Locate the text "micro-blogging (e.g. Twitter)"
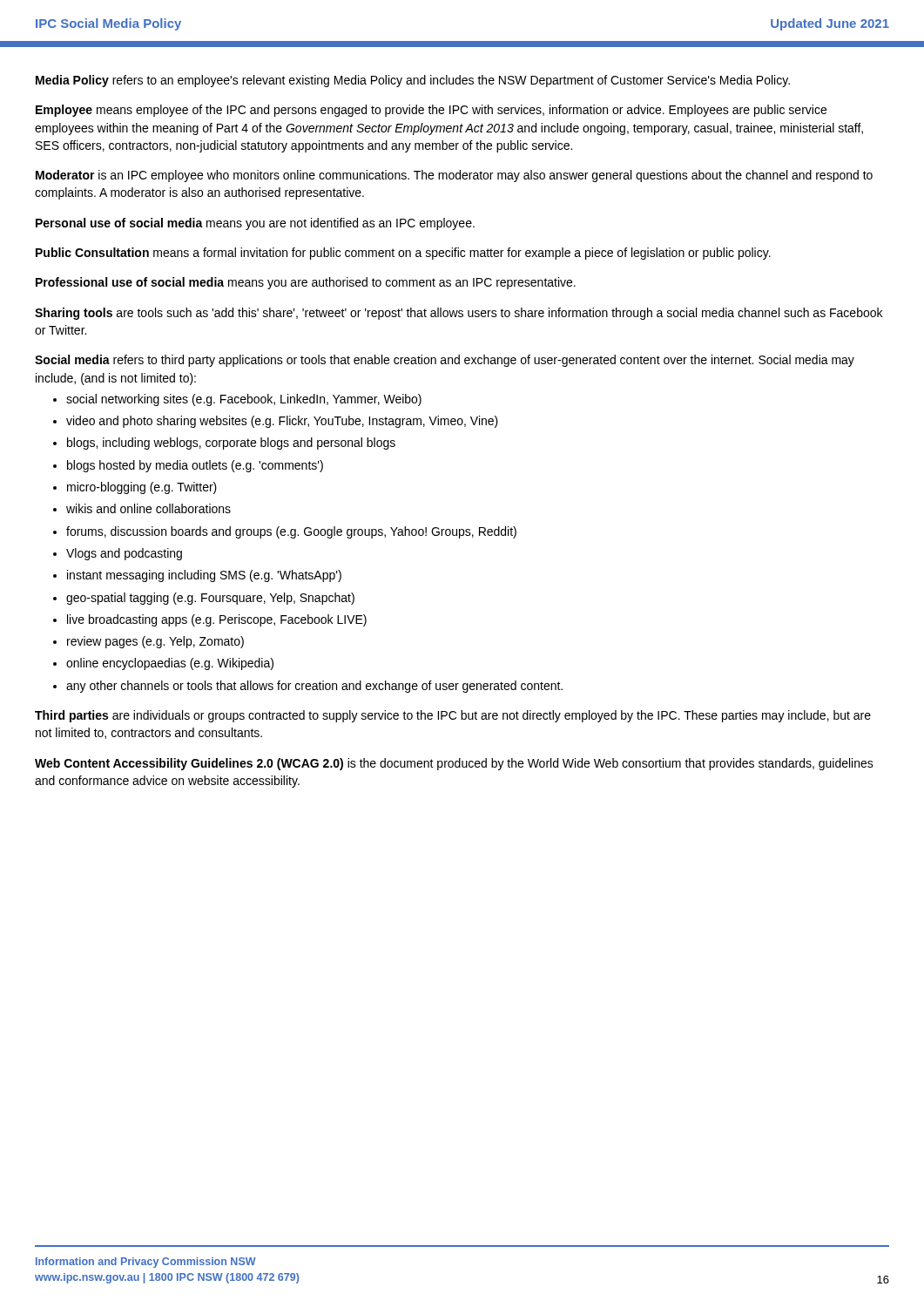Viewport: 924px width, 1307px height. 142,487
